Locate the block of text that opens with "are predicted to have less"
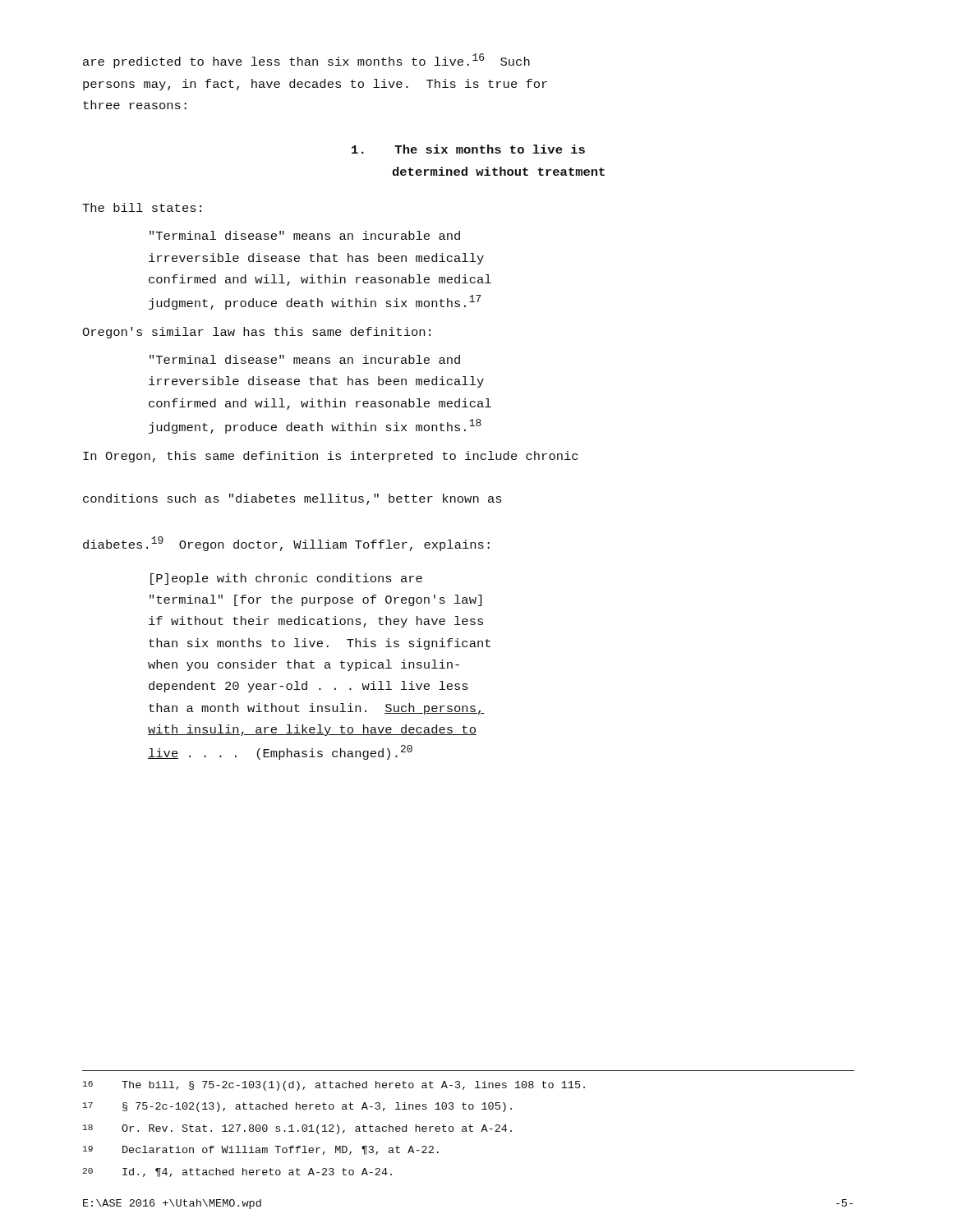 pyautogui.click(x=315, y=82)
